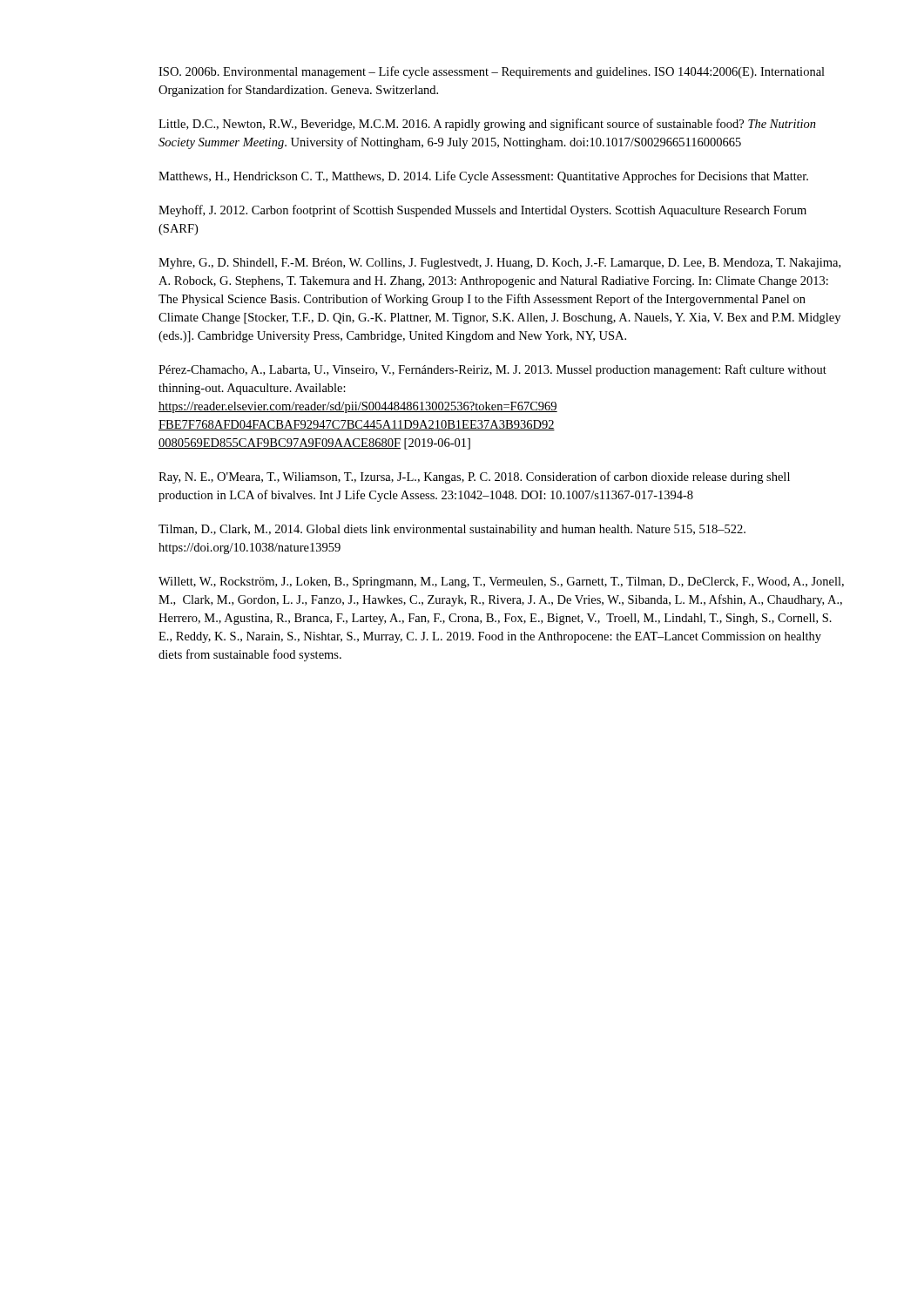This screenshot has width=924, height=1307.
Task: Find the block on this page that starts "Myhre, G., D. Shindell, F.-M. Bréon,"
Action: tap(500, 299)
